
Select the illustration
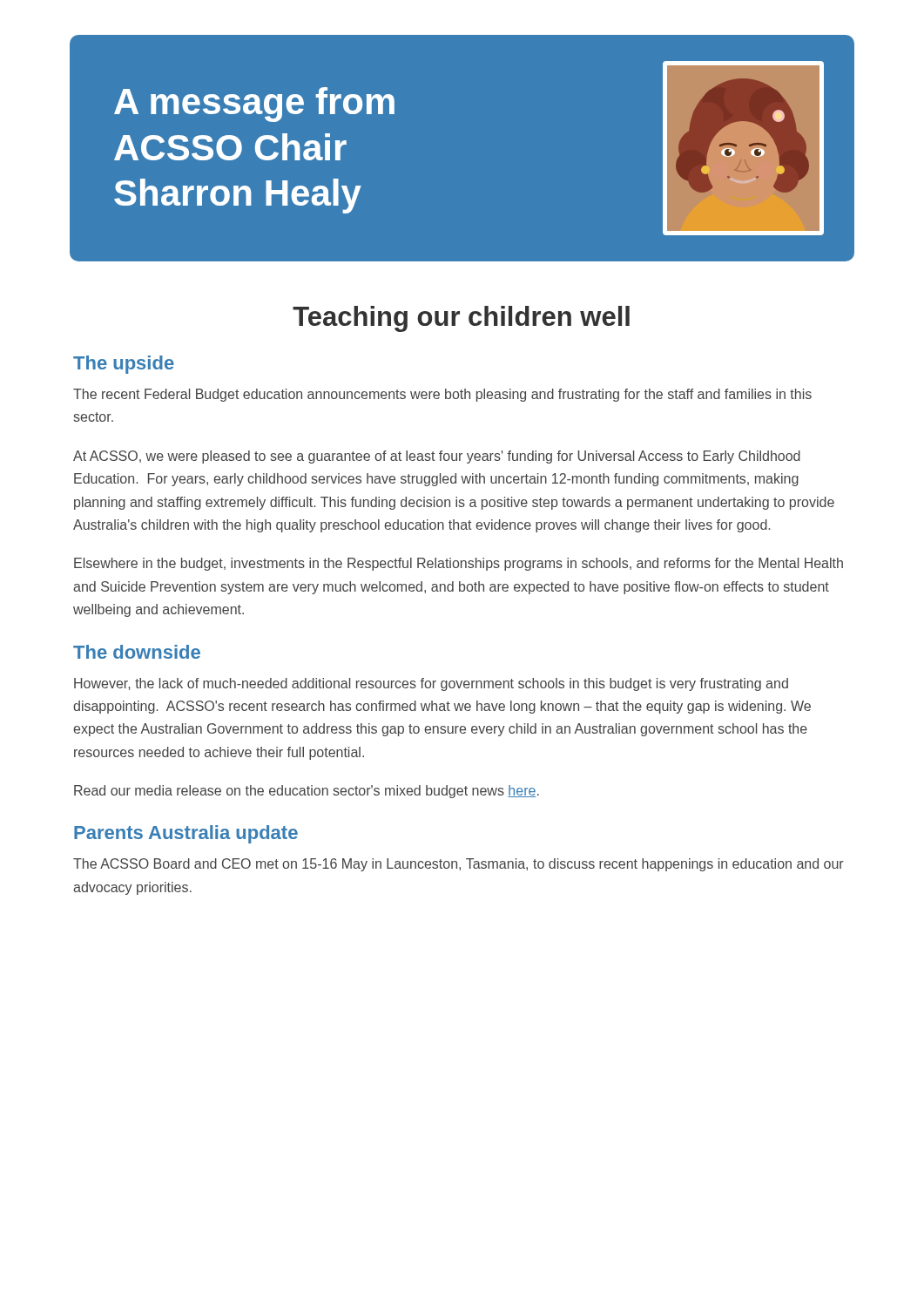click(462, 148)
